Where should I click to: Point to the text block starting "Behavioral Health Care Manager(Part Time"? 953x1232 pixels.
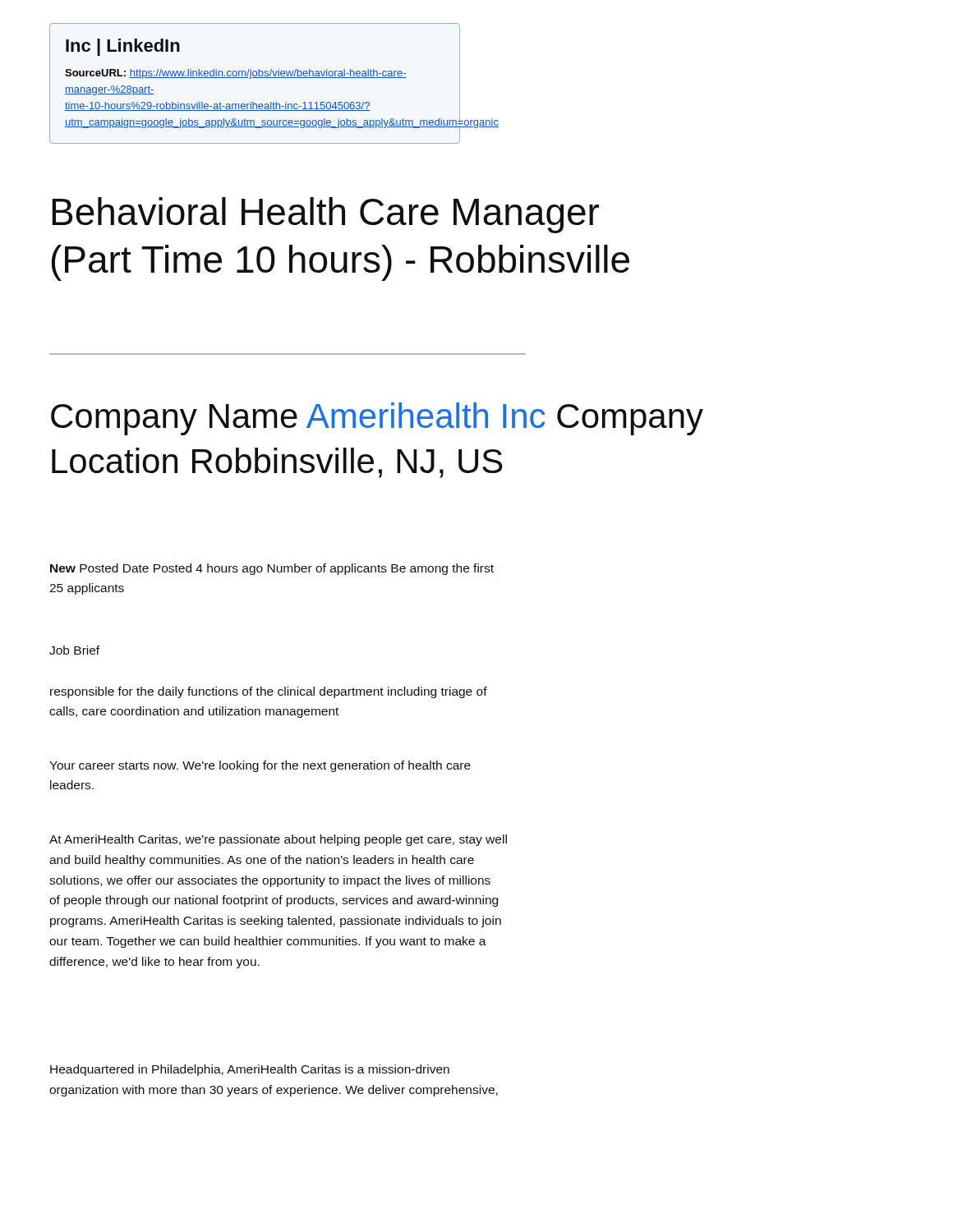[x=340, y=236]
